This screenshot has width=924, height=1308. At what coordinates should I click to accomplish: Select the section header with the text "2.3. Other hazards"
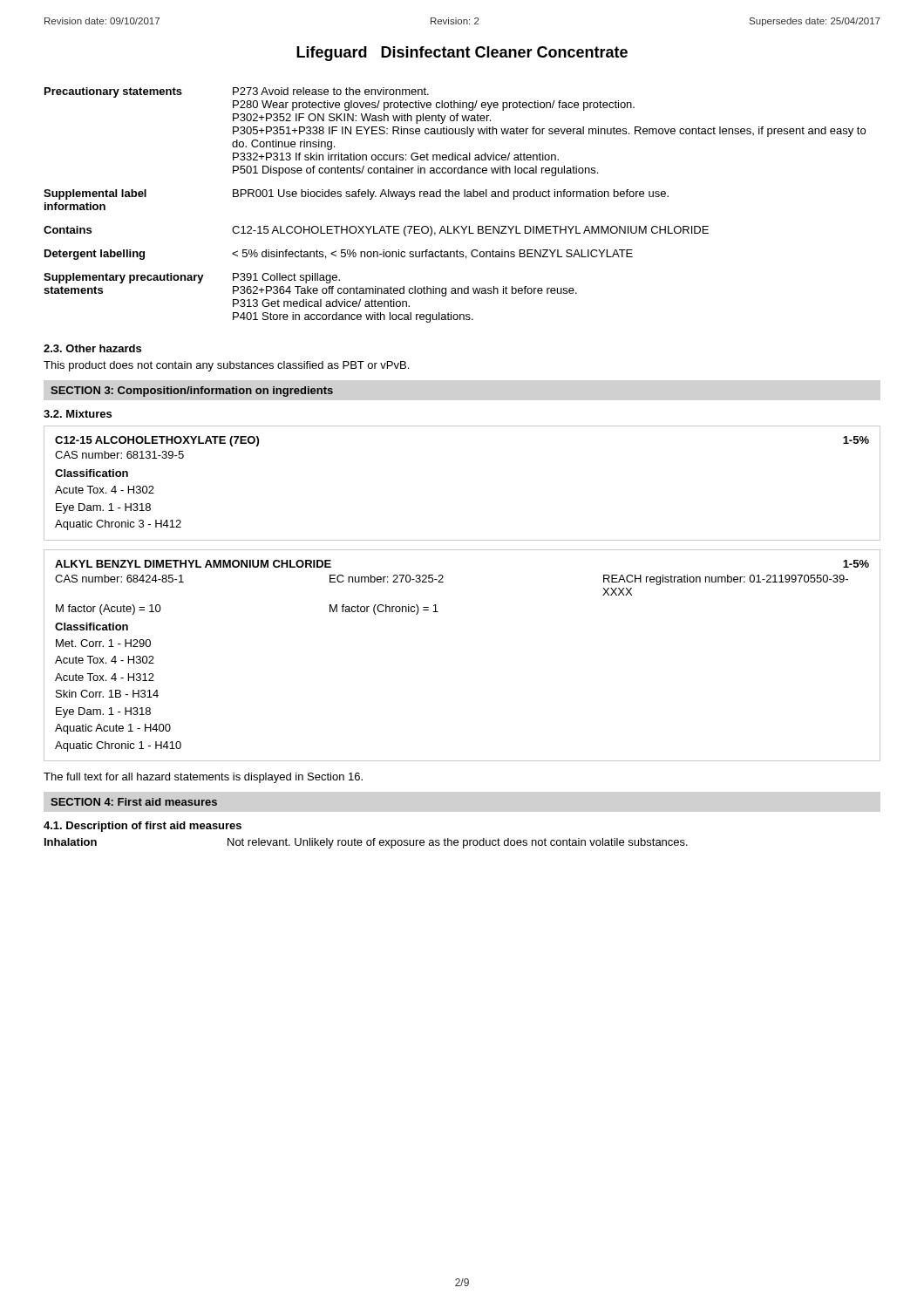[x=93, y=348]
